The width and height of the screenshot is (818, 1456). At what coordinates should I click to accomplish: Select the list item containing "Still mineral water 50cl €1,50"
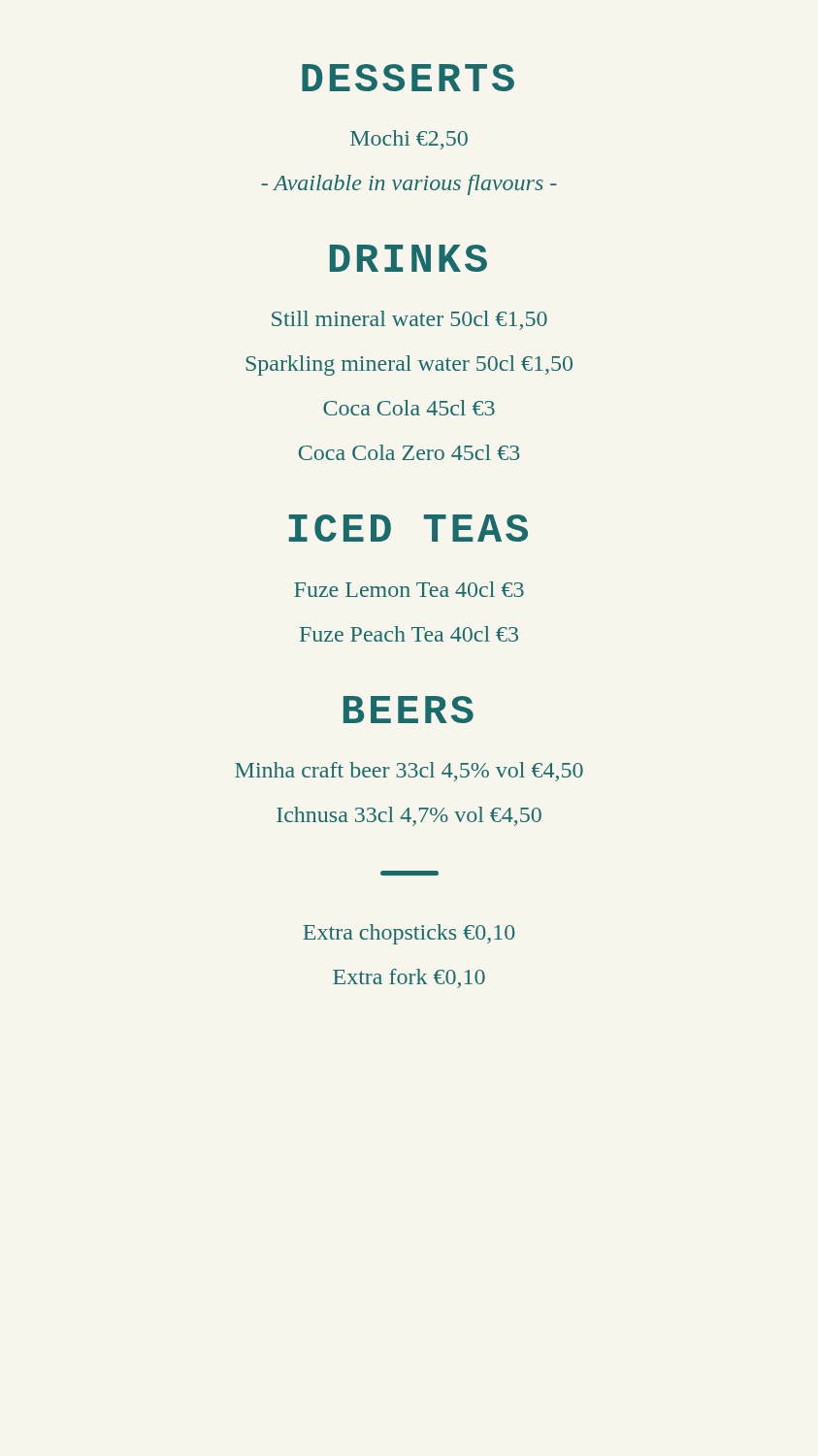point(409,319)
